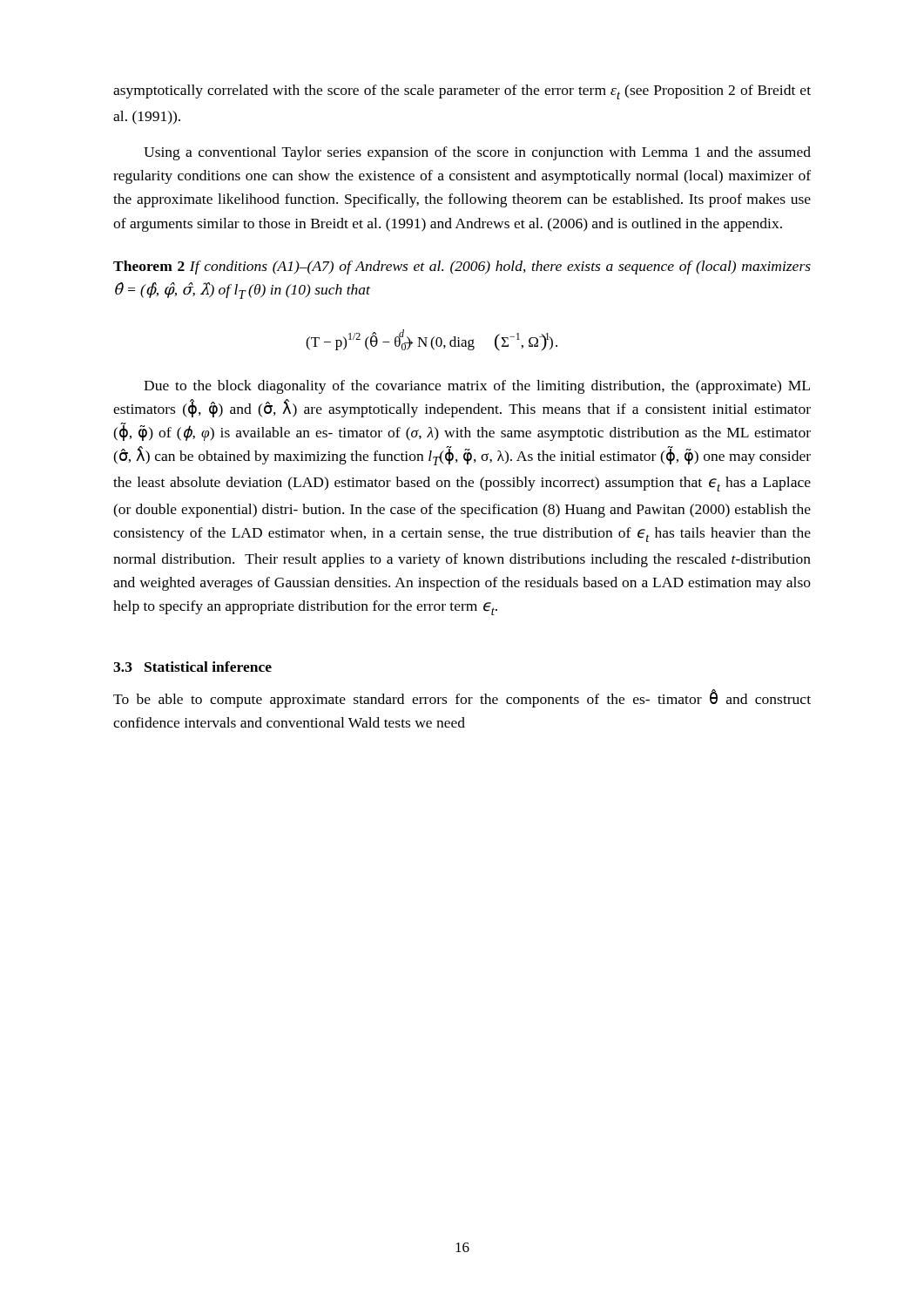The image size is (924, 1307).
Task: Find the text block with the text "To be able to compute approximate standard"
Action: (462, 711)
